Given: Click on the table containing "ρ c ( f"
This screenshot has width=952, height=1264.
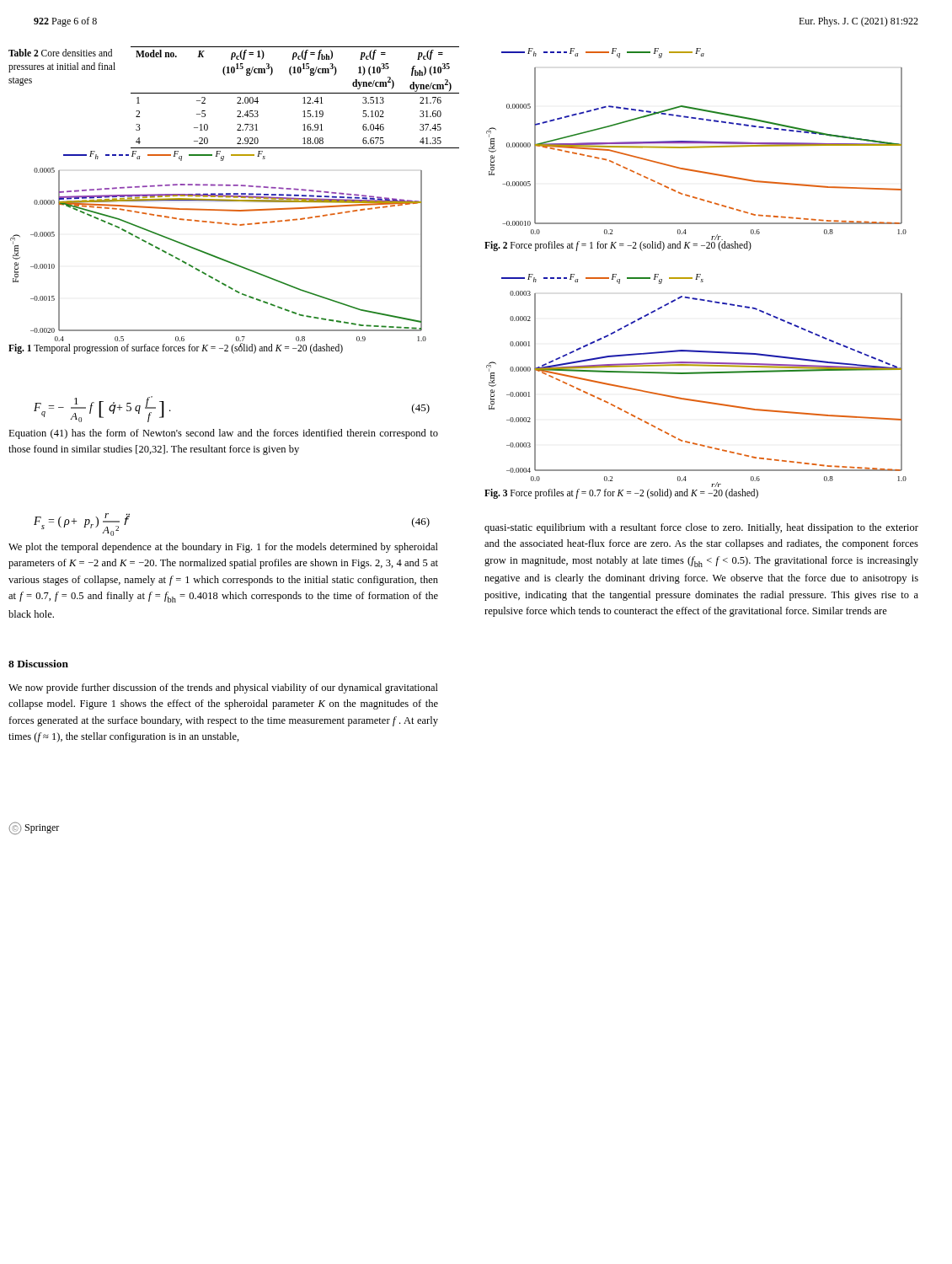Looking at the screenshot, I should click(x=295, y=97).
